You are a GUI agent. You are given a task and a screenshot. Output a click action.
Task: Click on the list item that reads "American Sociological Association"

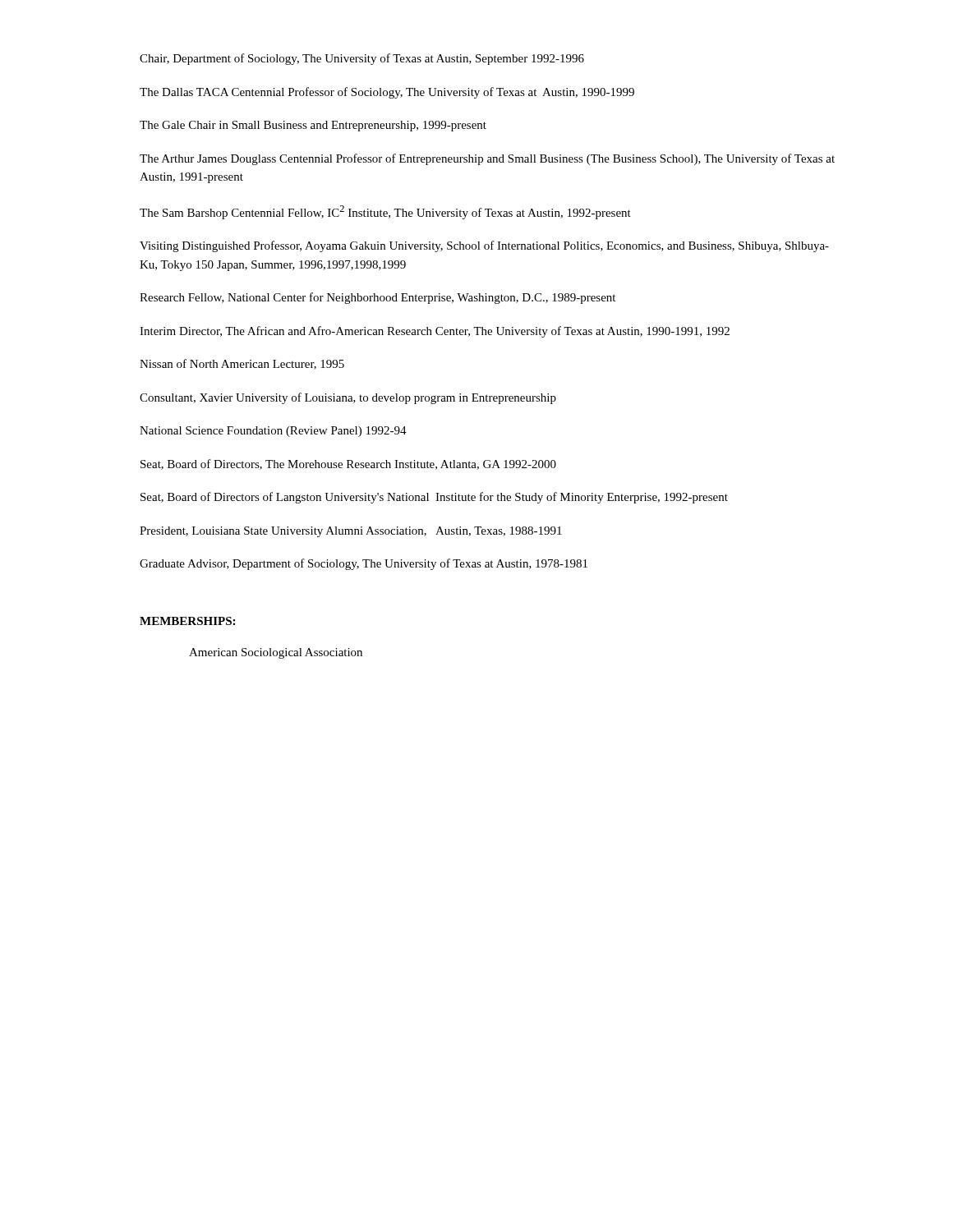(276, 652)
